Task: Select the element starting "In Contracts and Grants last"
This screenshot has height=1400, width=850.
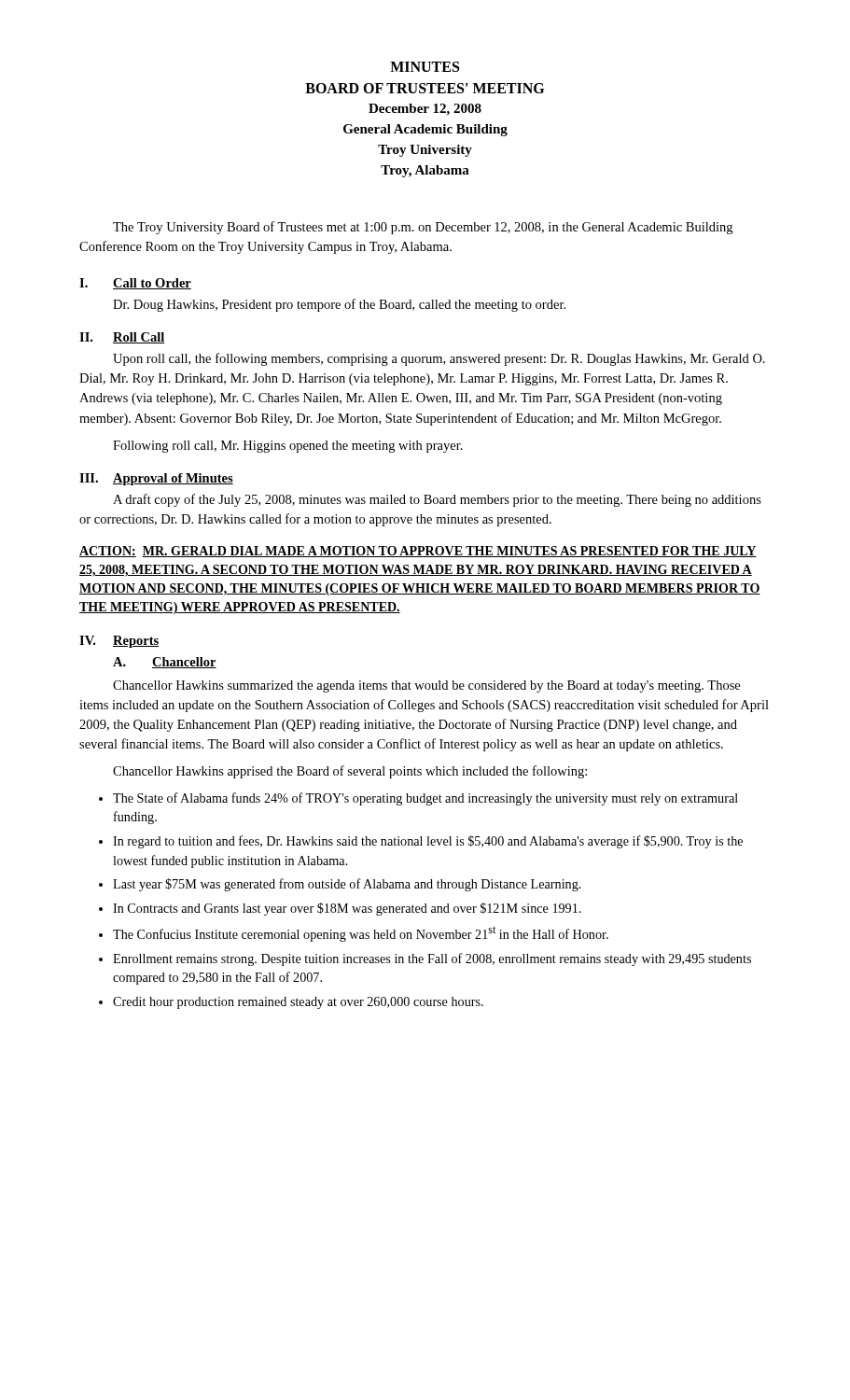Action: 347,908
